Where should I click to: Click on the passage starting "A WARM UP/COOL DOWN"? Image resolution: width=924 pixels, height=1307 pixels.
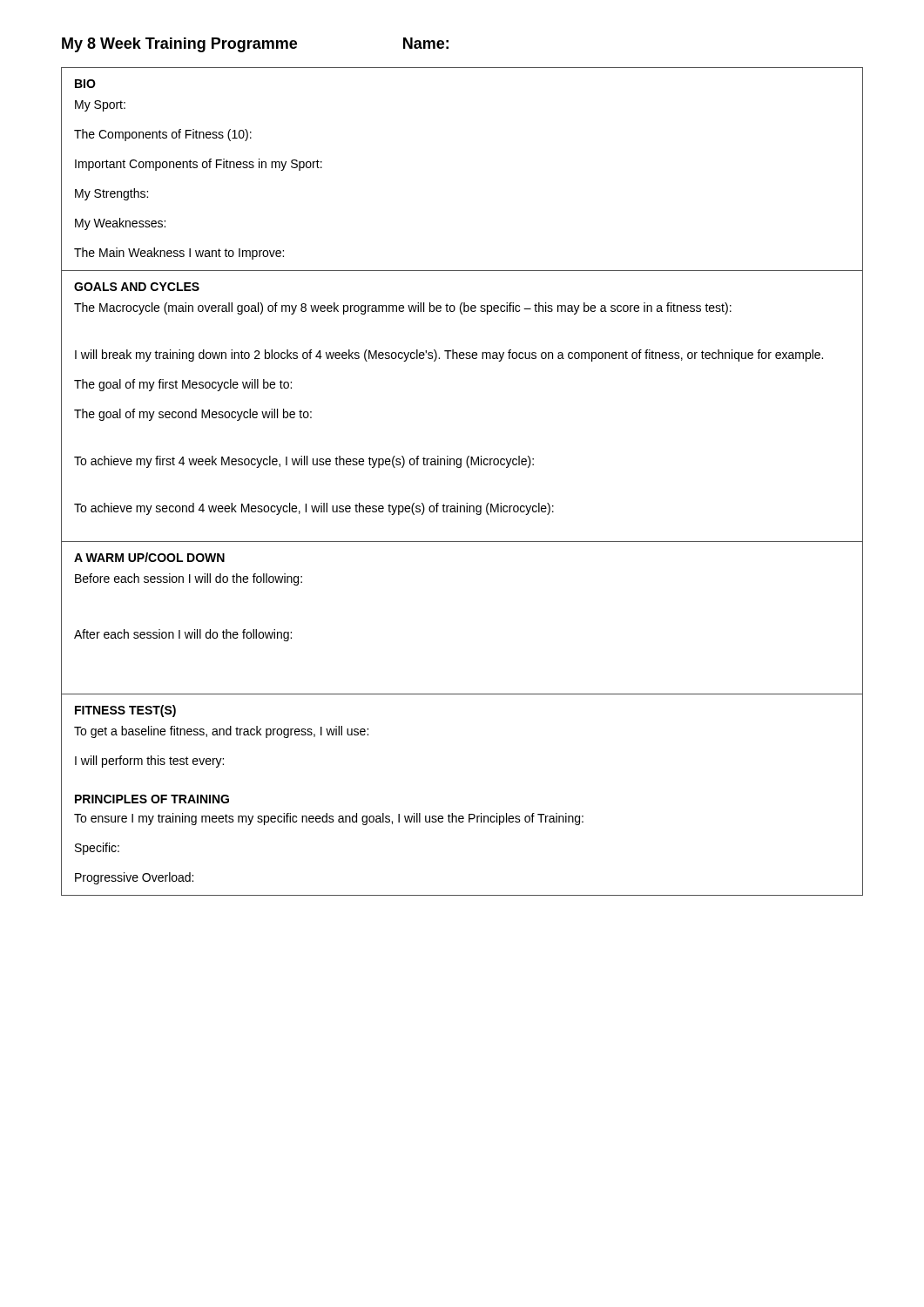pos(150,558)
